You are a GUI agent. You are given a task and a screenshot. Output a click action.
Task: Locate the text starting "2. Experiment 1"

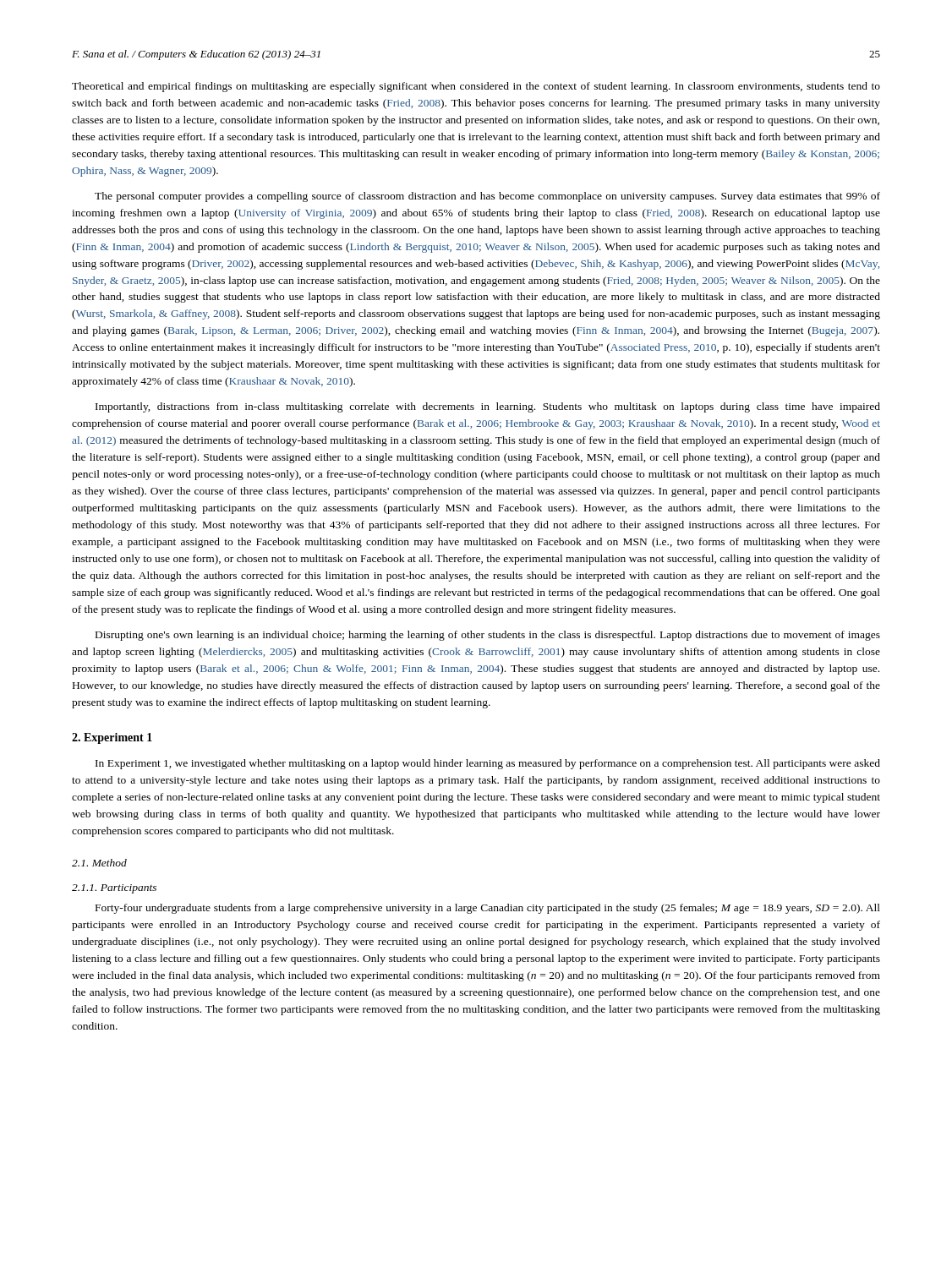coord(112,737)
